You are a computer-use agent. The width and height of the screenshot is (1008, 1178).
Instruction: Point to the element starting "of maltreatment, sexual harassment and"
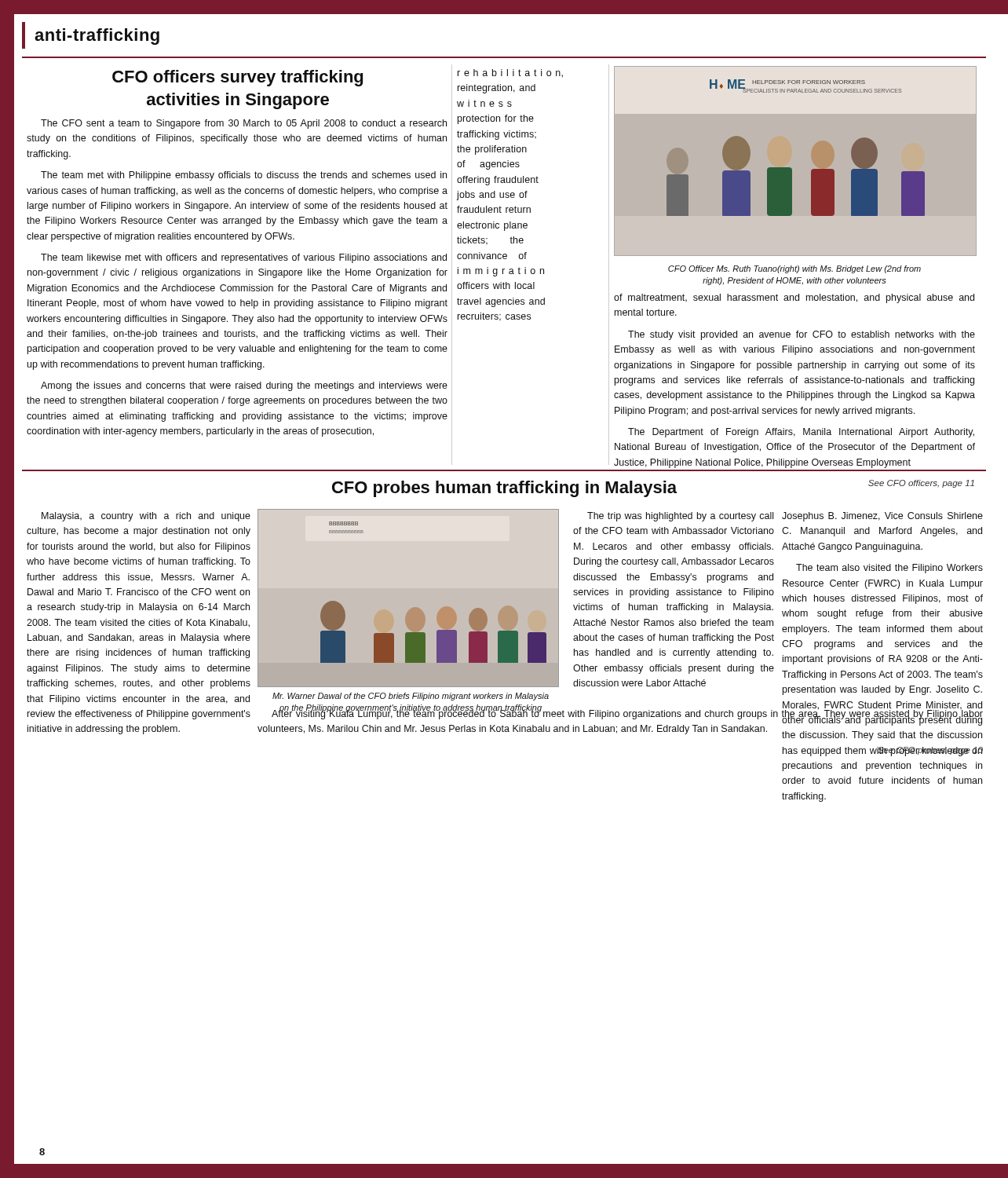794,391
